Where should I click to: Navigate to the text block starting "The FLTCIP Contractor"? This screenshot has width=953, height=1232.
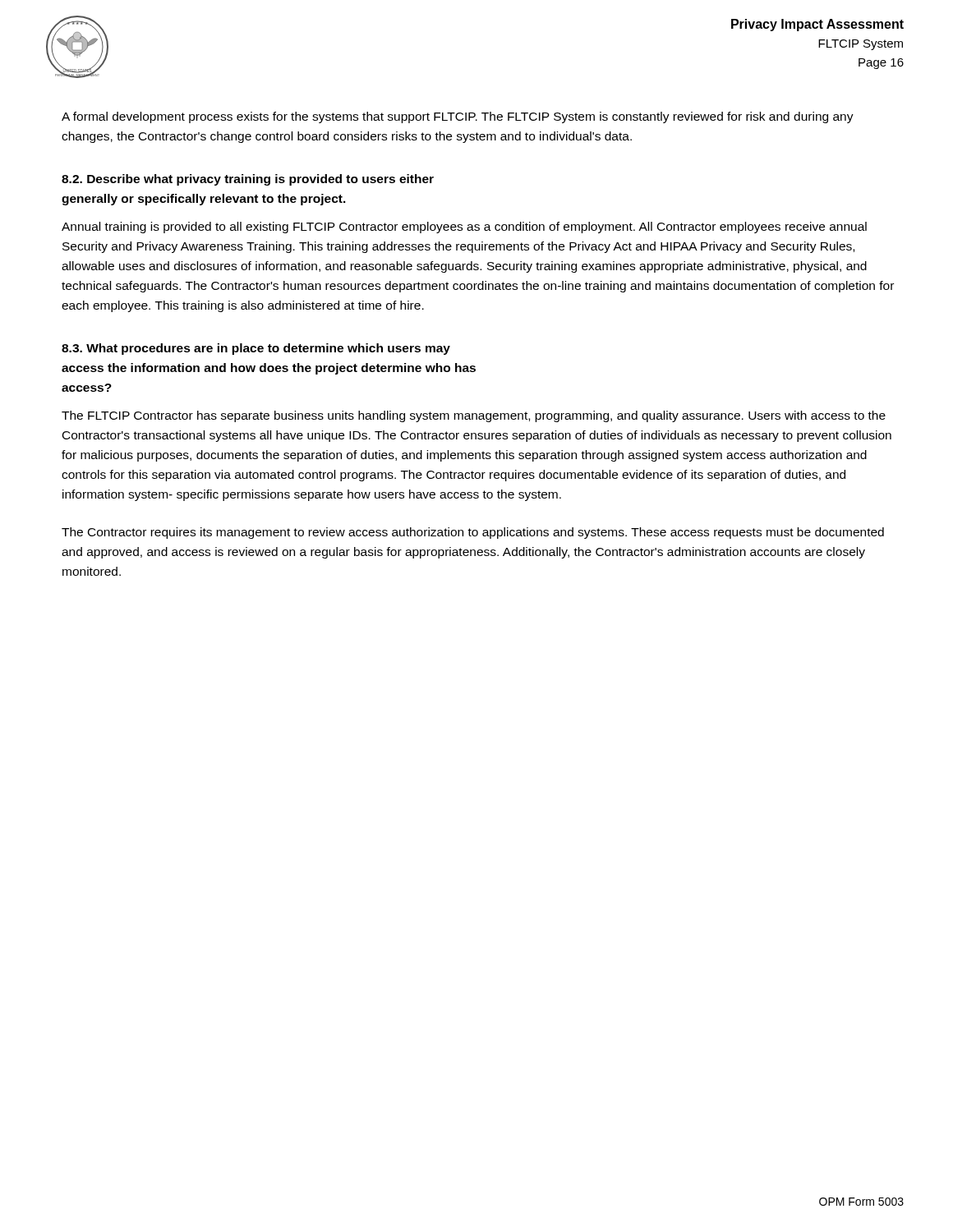tap(477, 455)
